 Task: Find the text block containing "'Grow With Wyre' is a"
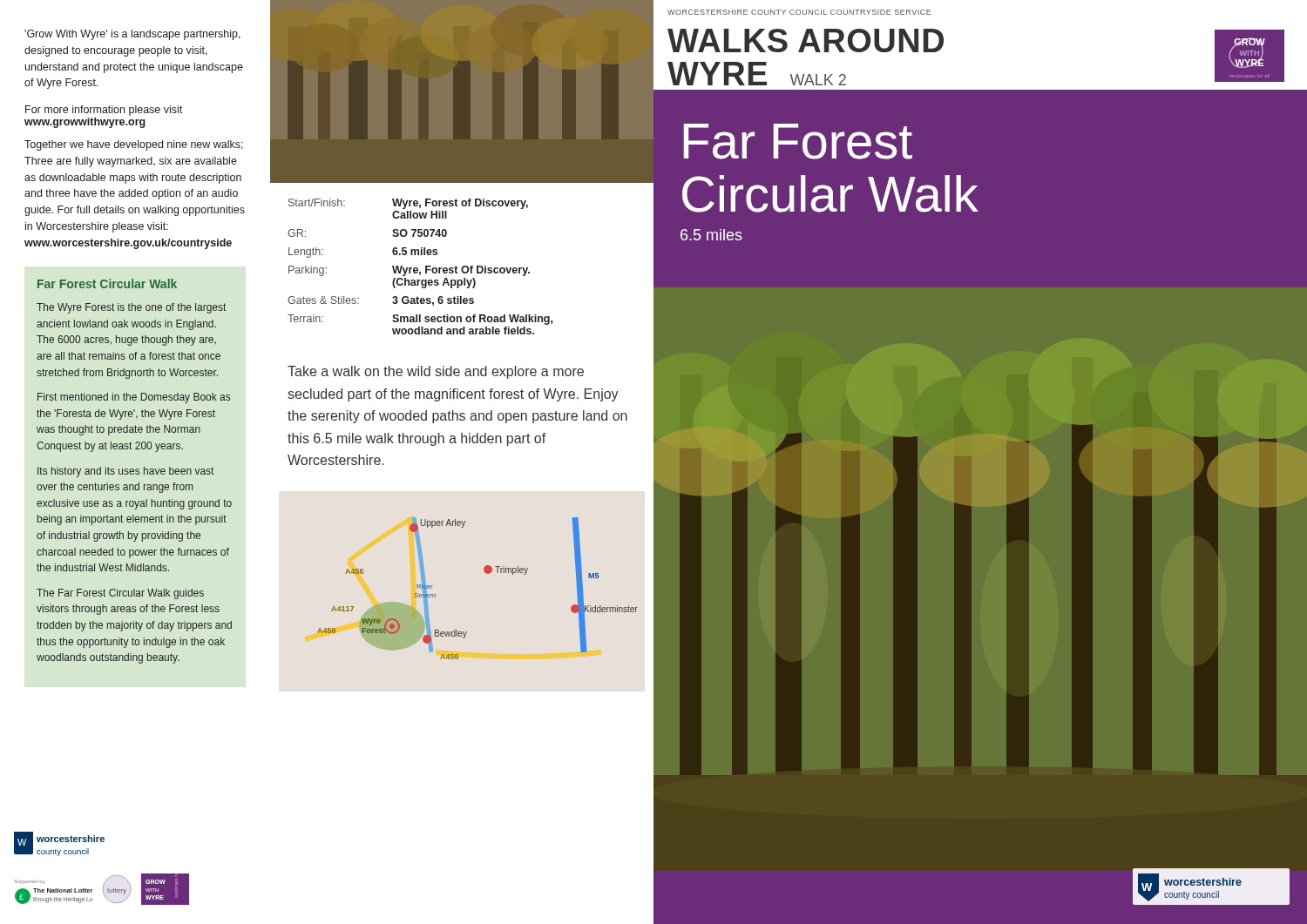click(x=134, y=58)
